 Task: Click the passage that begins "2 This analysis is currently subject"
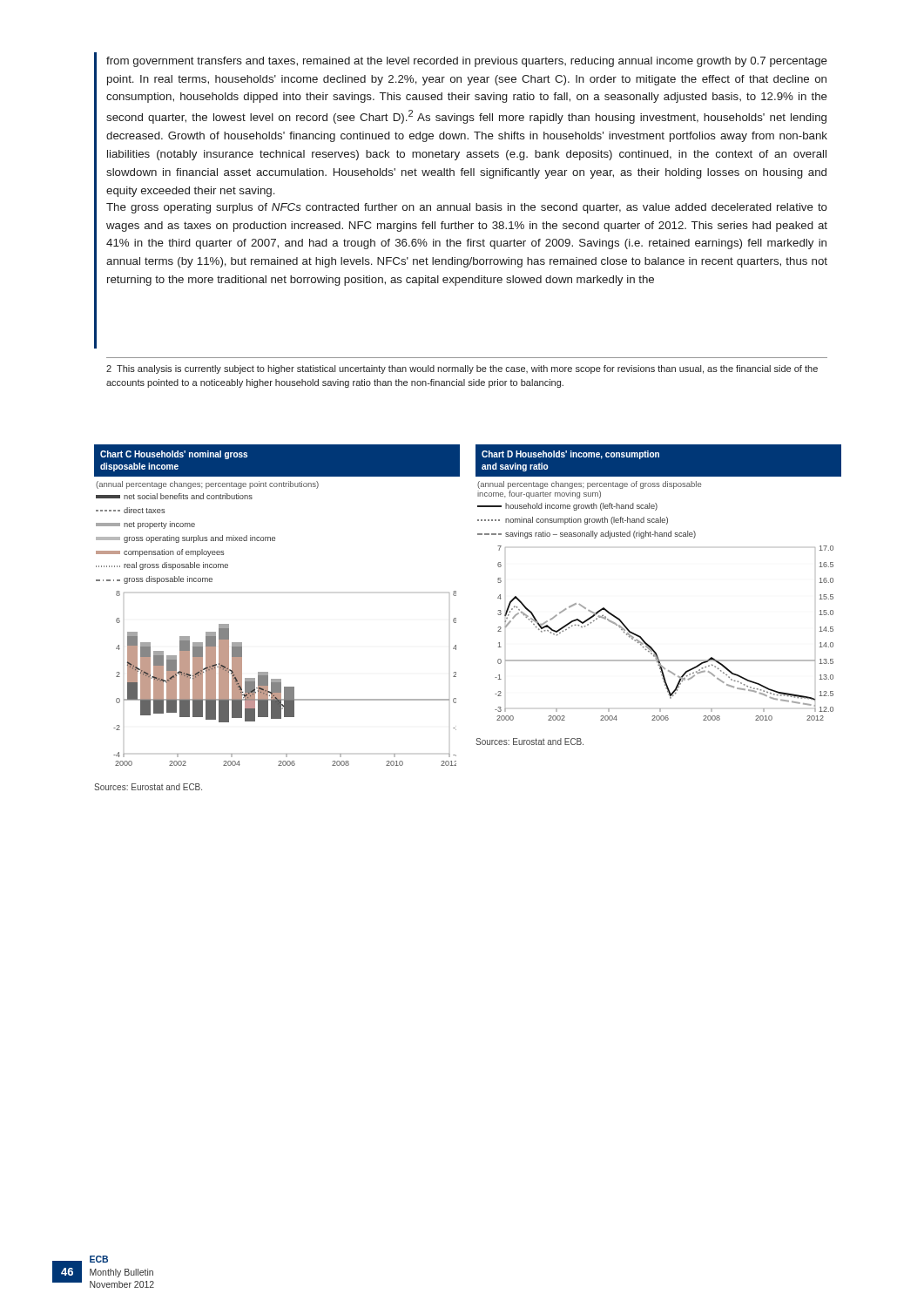click(462, 375)
